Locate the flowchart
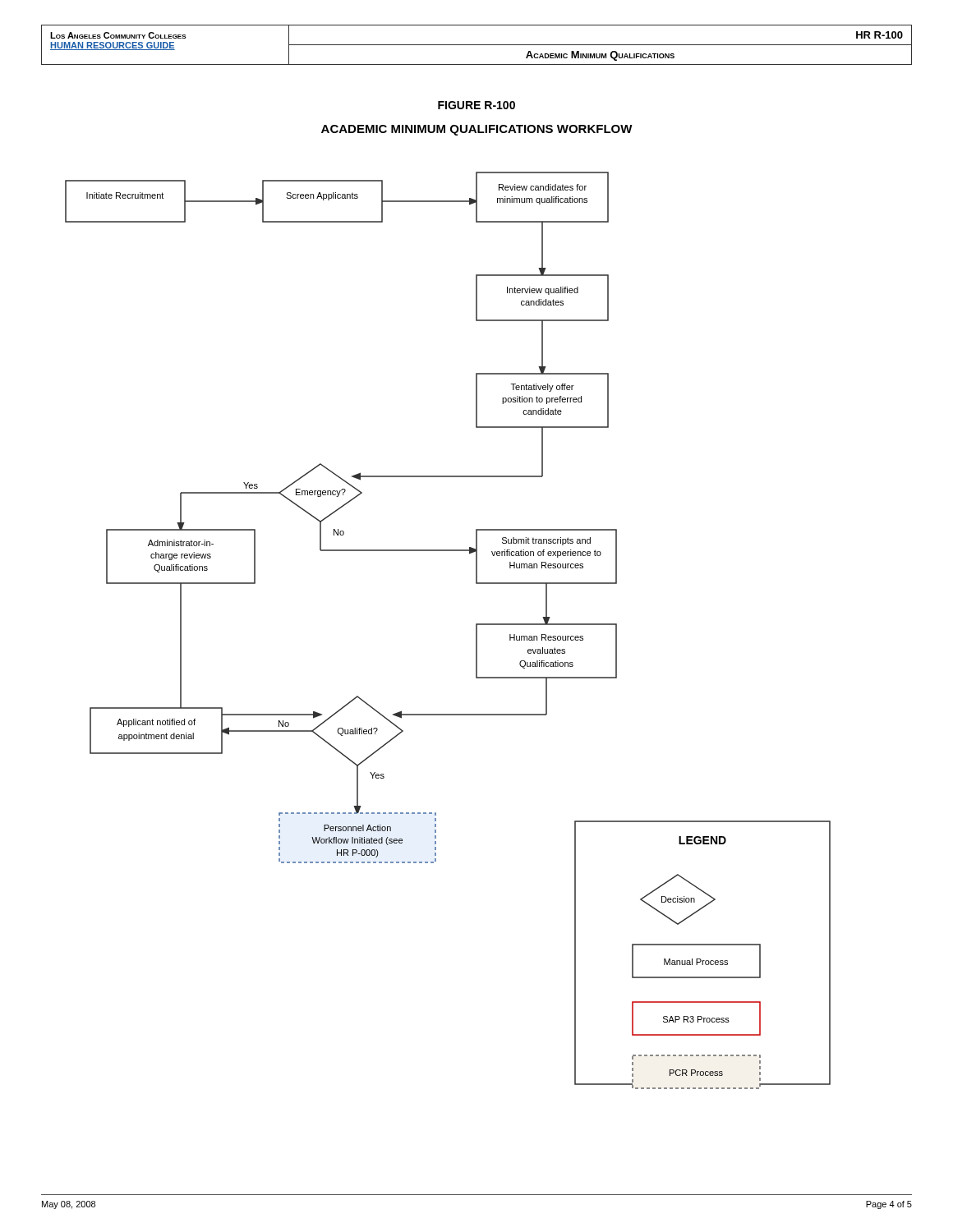953x1232 pixels. pyautogui.click(x=476, y=649)
